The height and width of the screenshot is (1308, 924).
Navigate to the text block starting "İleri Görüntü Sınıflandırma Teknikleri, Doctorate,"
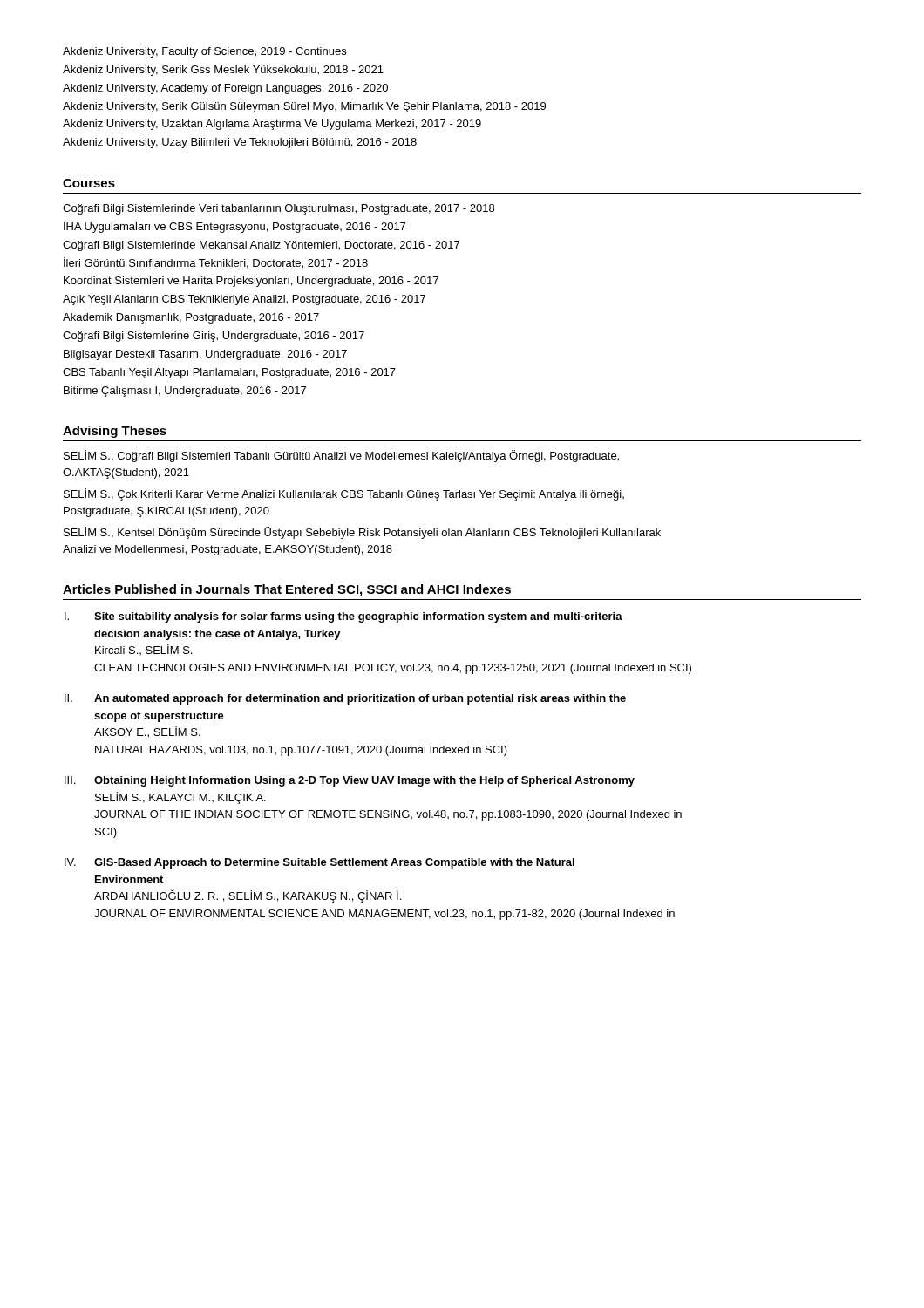tap(215, 263)
